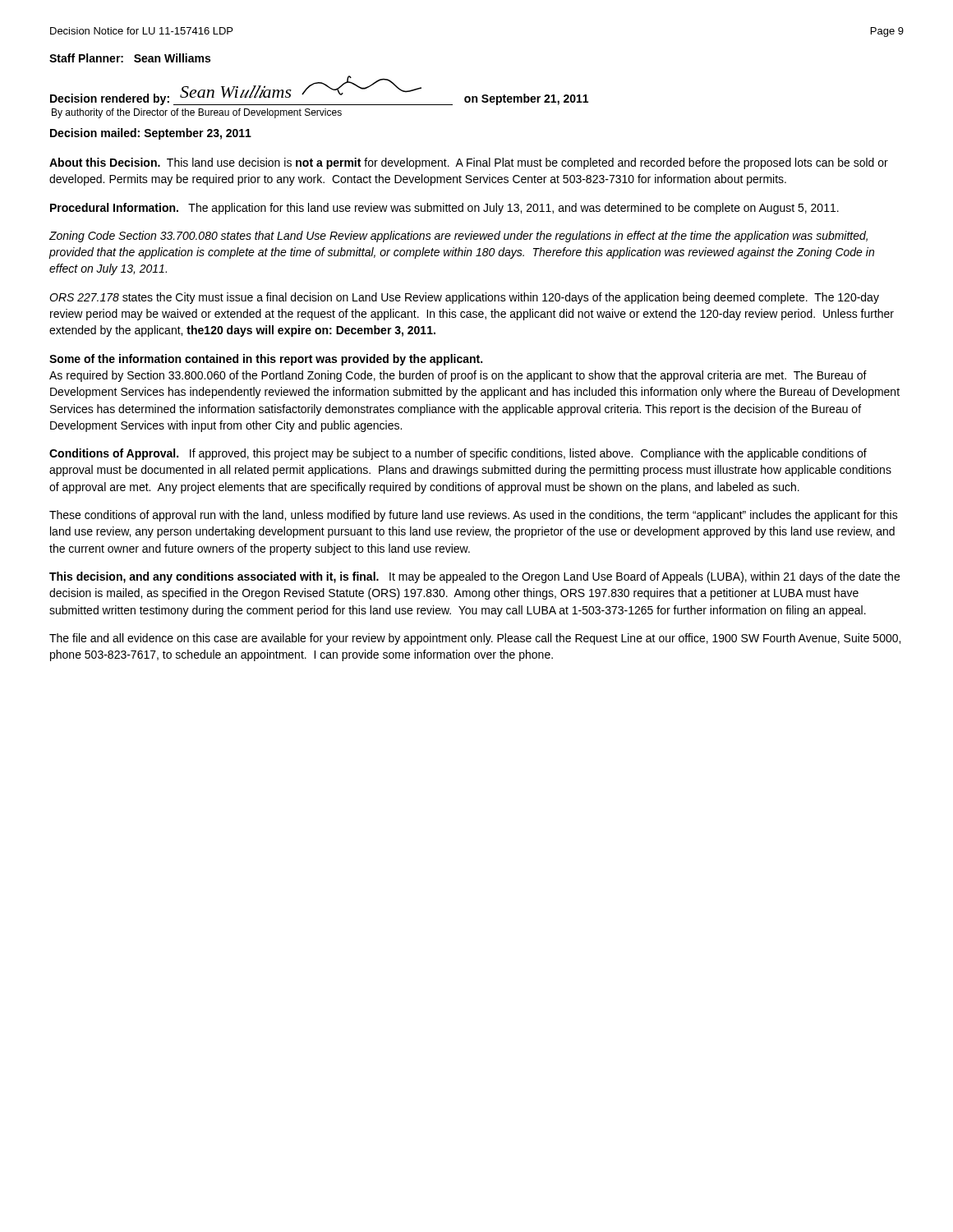Select the text block starting "These conditions of approval run"

click(473, 532)
